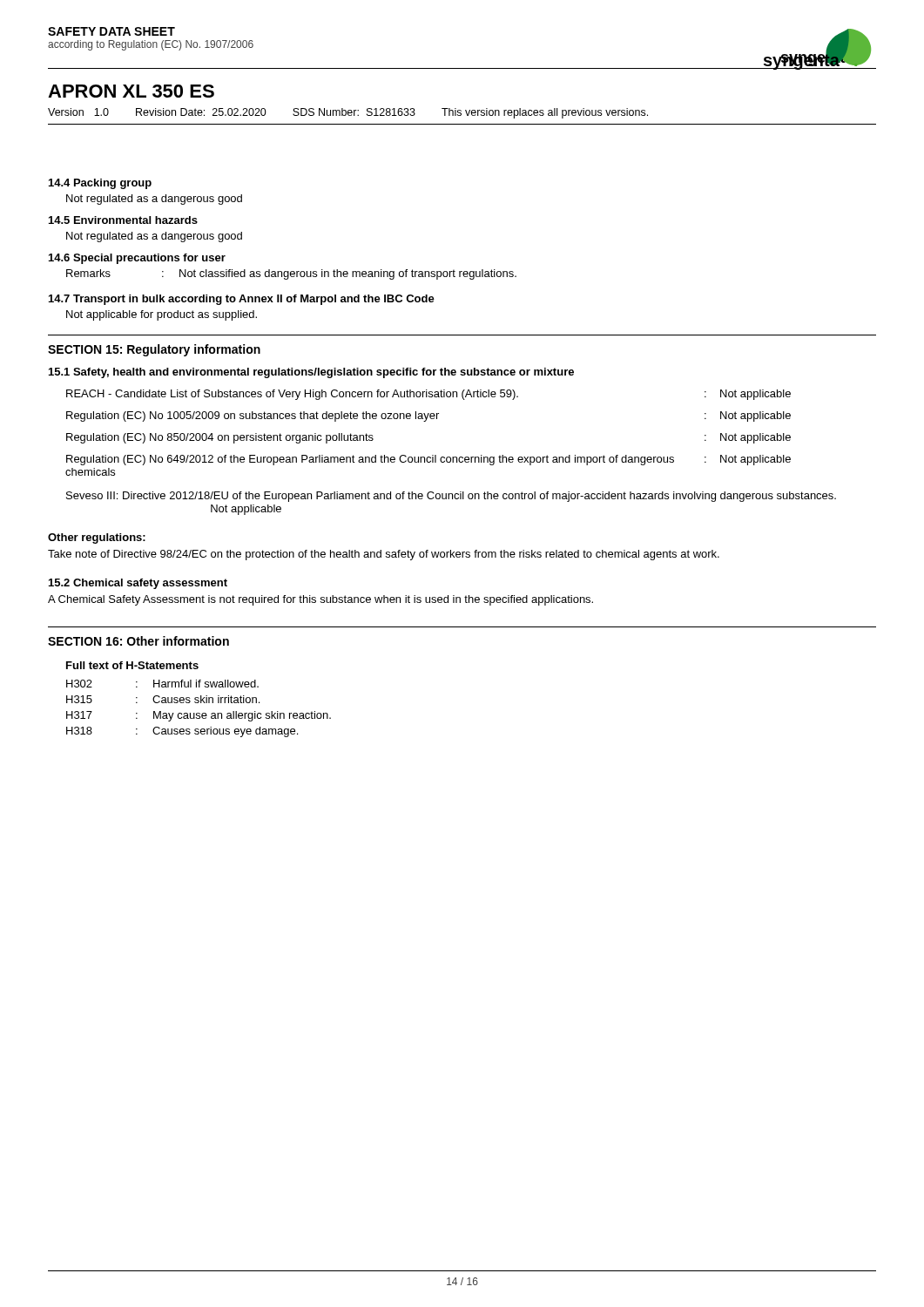Select the section header that says "Full text of H-Statements"
Screen dimensions: 1307x924
pyautogui.click(x=132, y=665)
